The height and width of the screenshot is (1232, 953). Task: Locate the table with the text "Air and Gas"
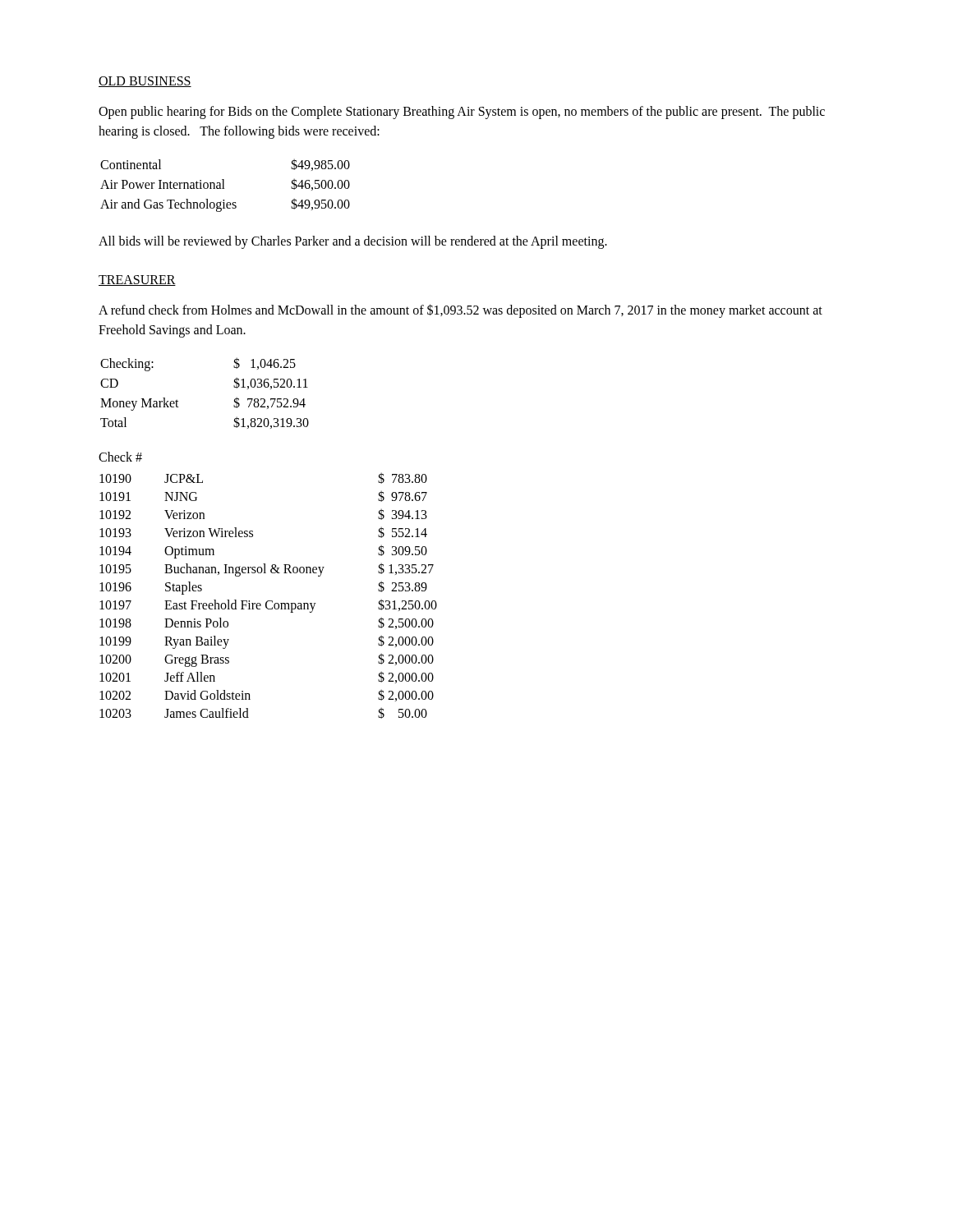[476, 185]
